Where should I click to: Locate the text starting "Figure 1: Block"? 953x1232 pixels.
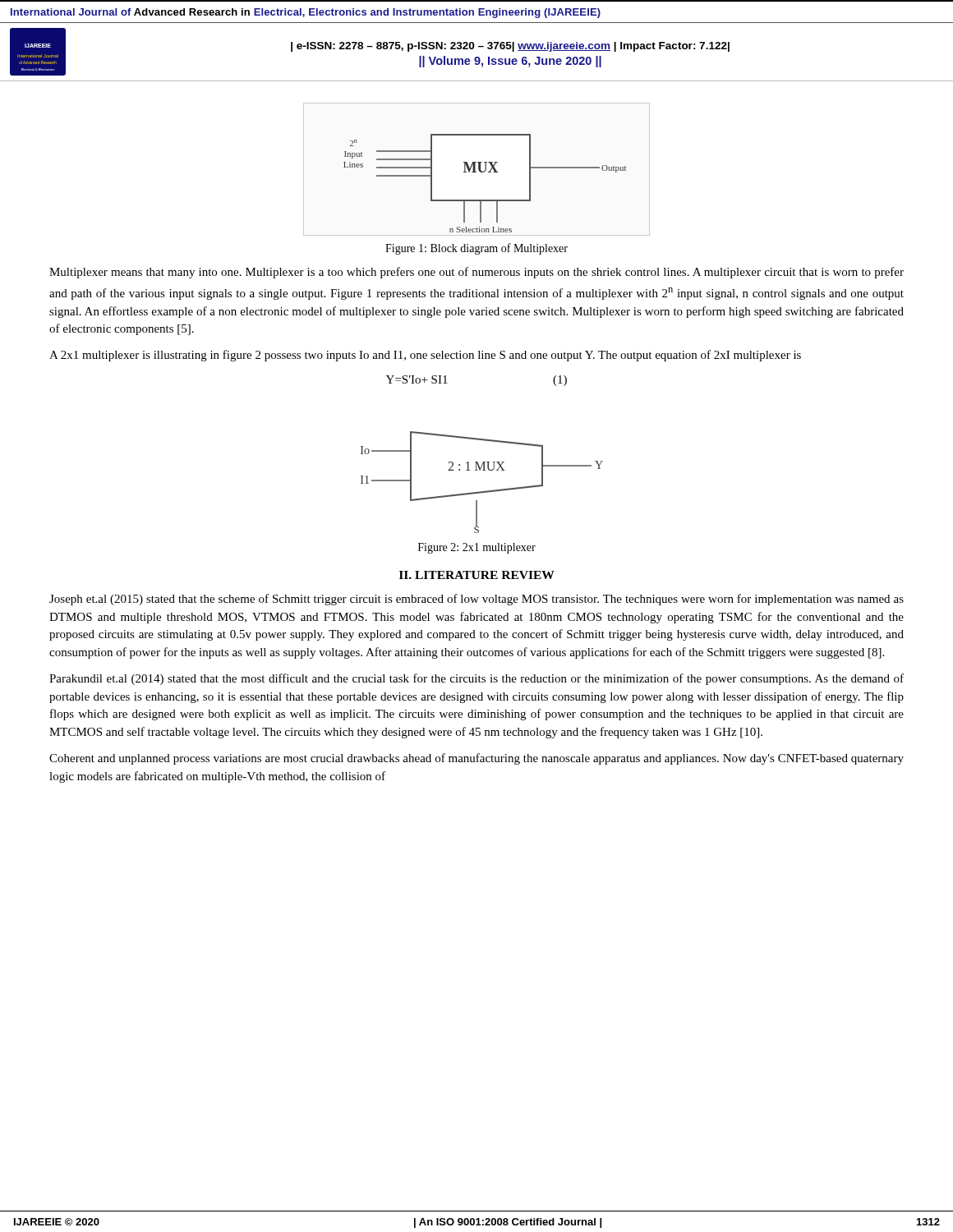[476, 248]
